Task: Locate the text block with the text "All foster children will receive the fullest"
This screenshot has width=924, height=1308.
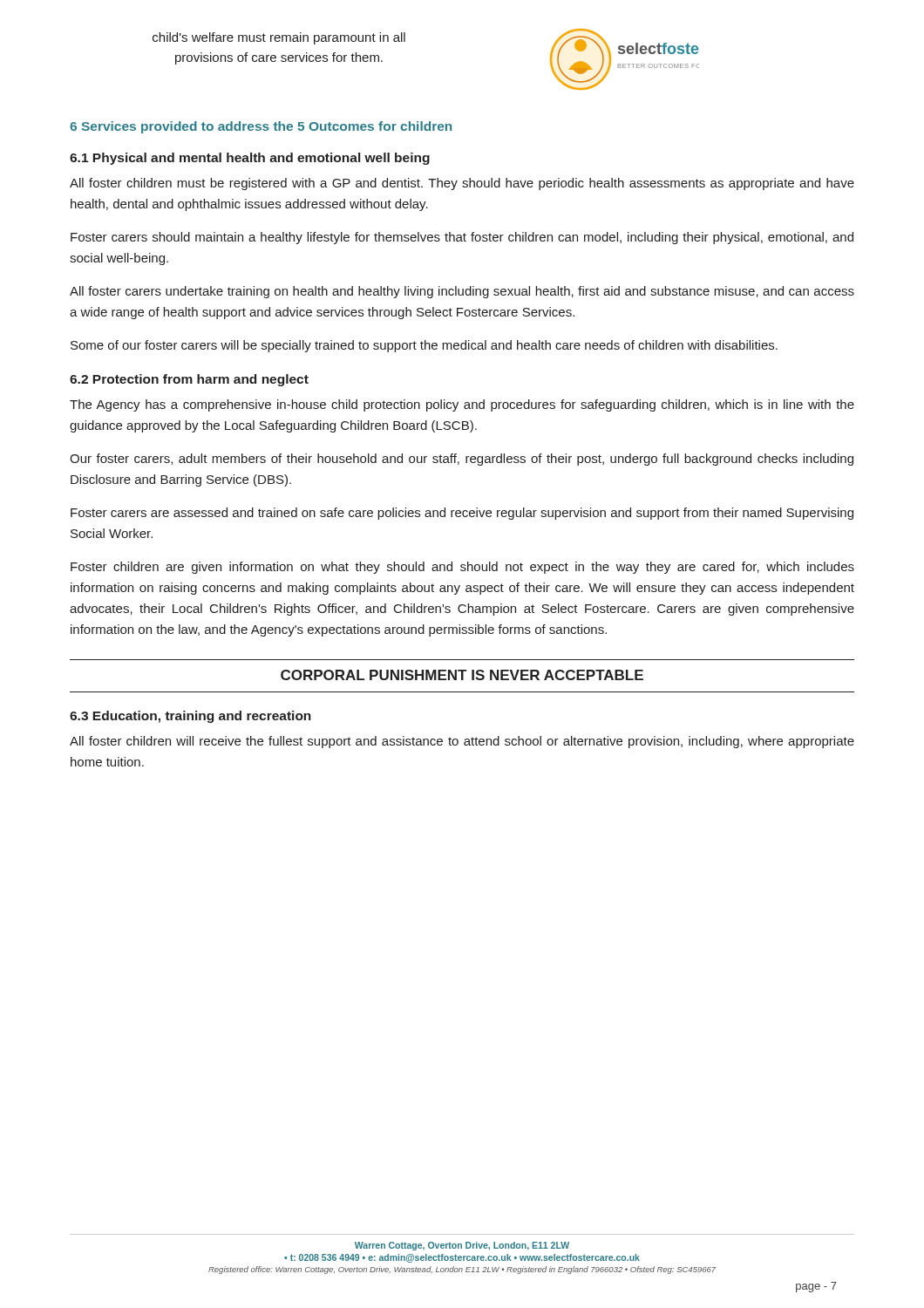Action: (x=462, y=751)
